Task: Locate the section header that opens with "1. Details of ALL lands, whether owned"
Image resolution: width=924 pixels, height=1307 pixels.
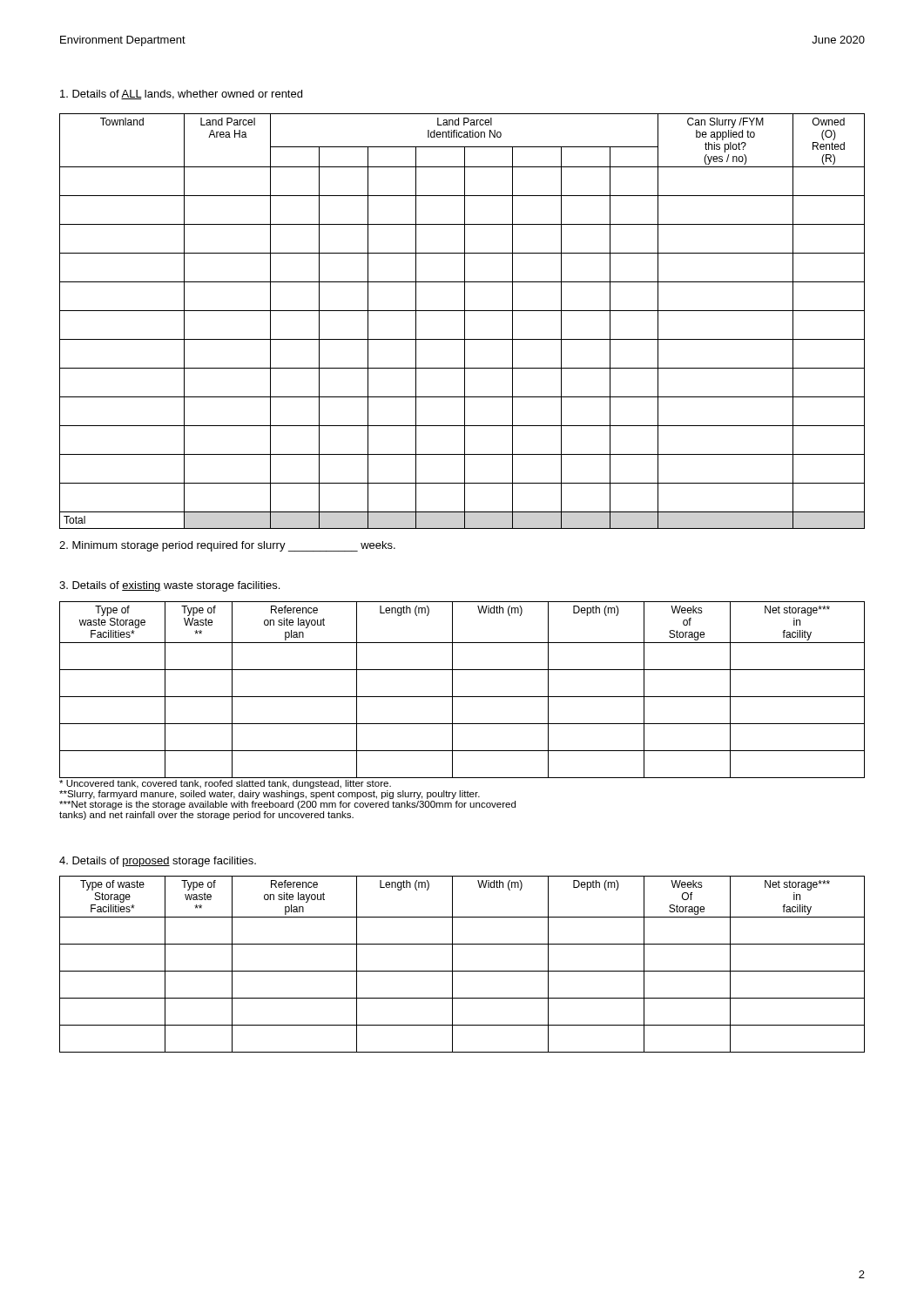Action: click(181, 94)
